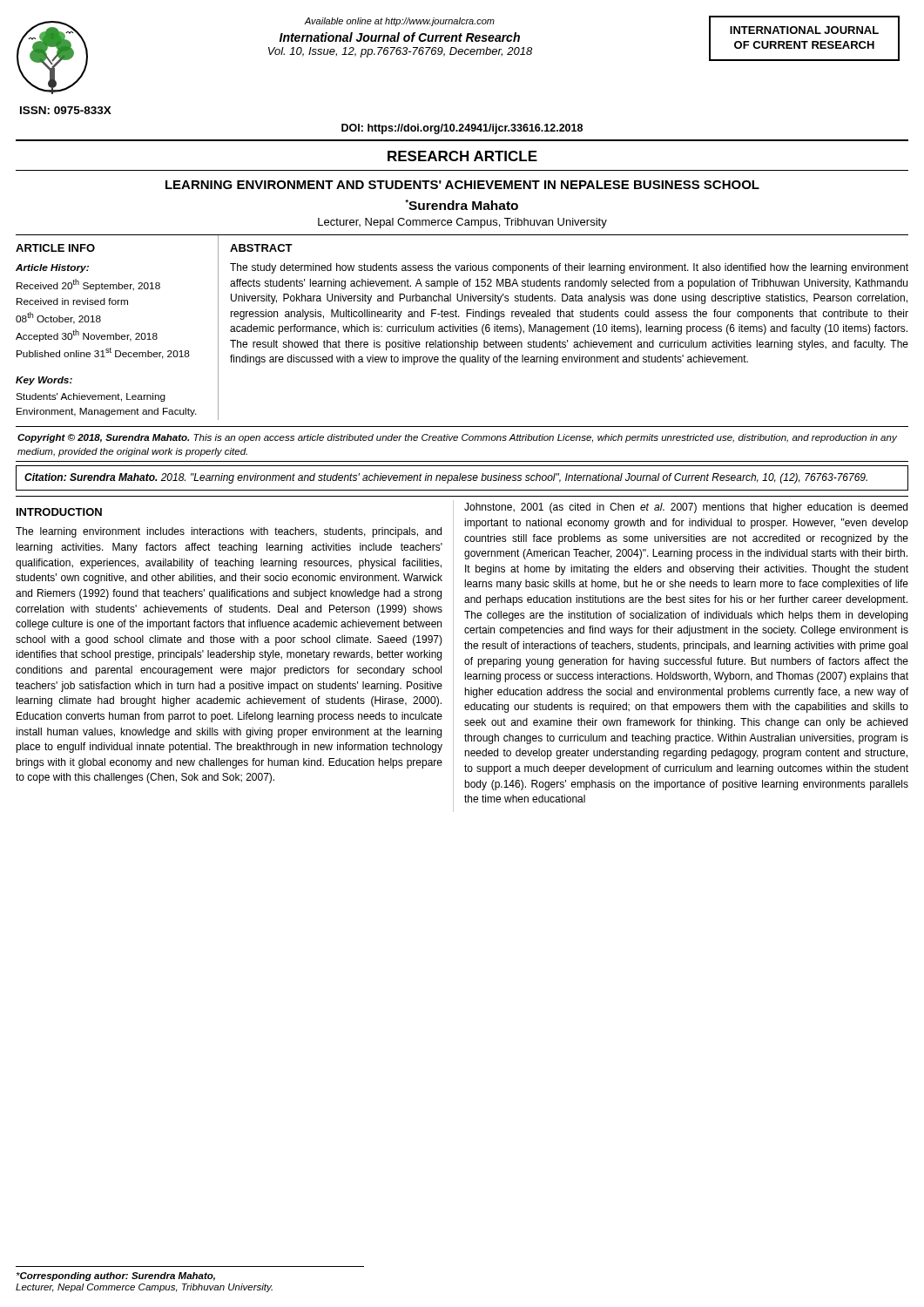This screenshot has width=924, height=1307.
Task: Select the section header
Action: tap(59, 512)
